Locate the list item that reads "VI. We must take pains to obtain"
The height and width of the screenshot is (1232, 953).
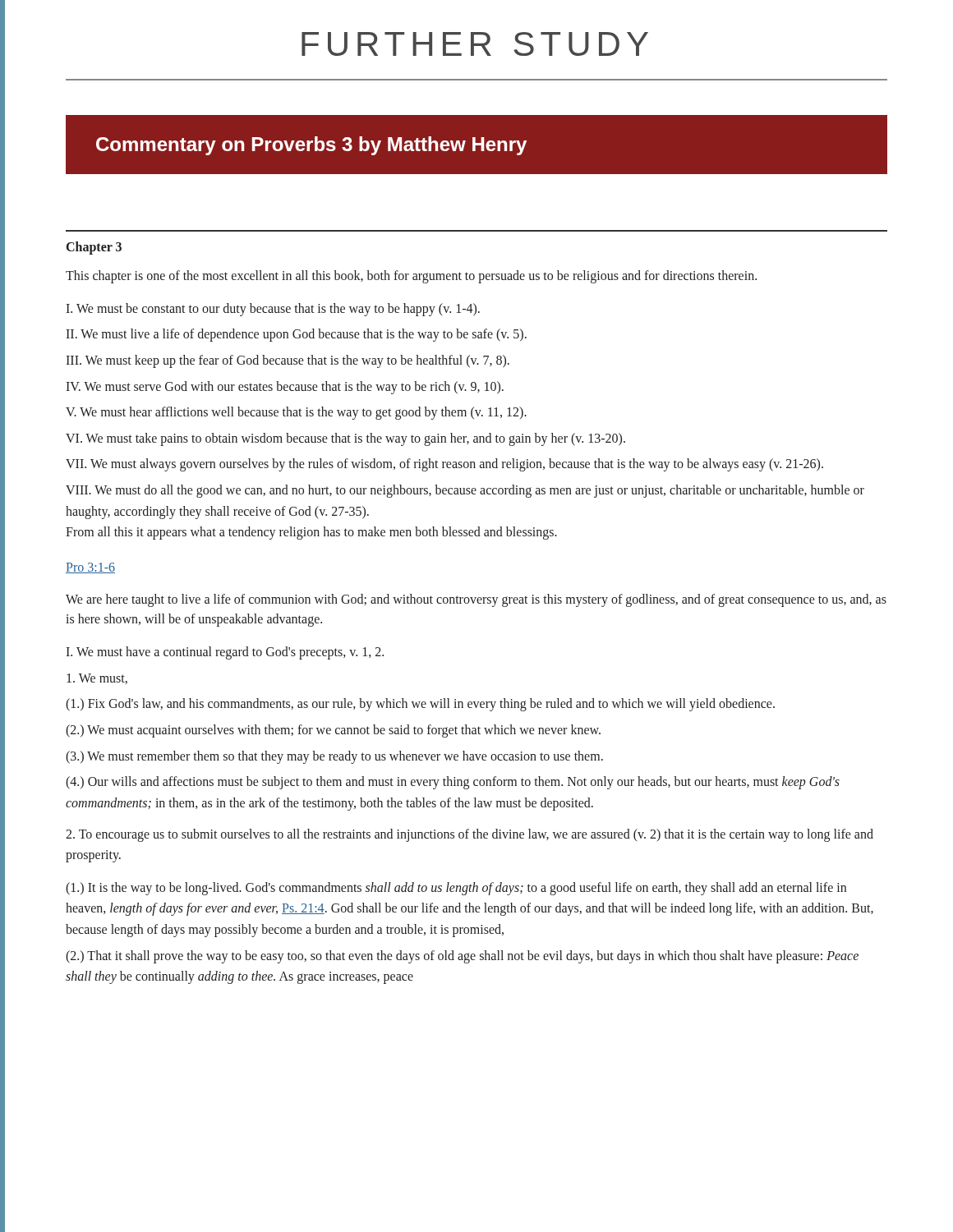coord(346,438)
